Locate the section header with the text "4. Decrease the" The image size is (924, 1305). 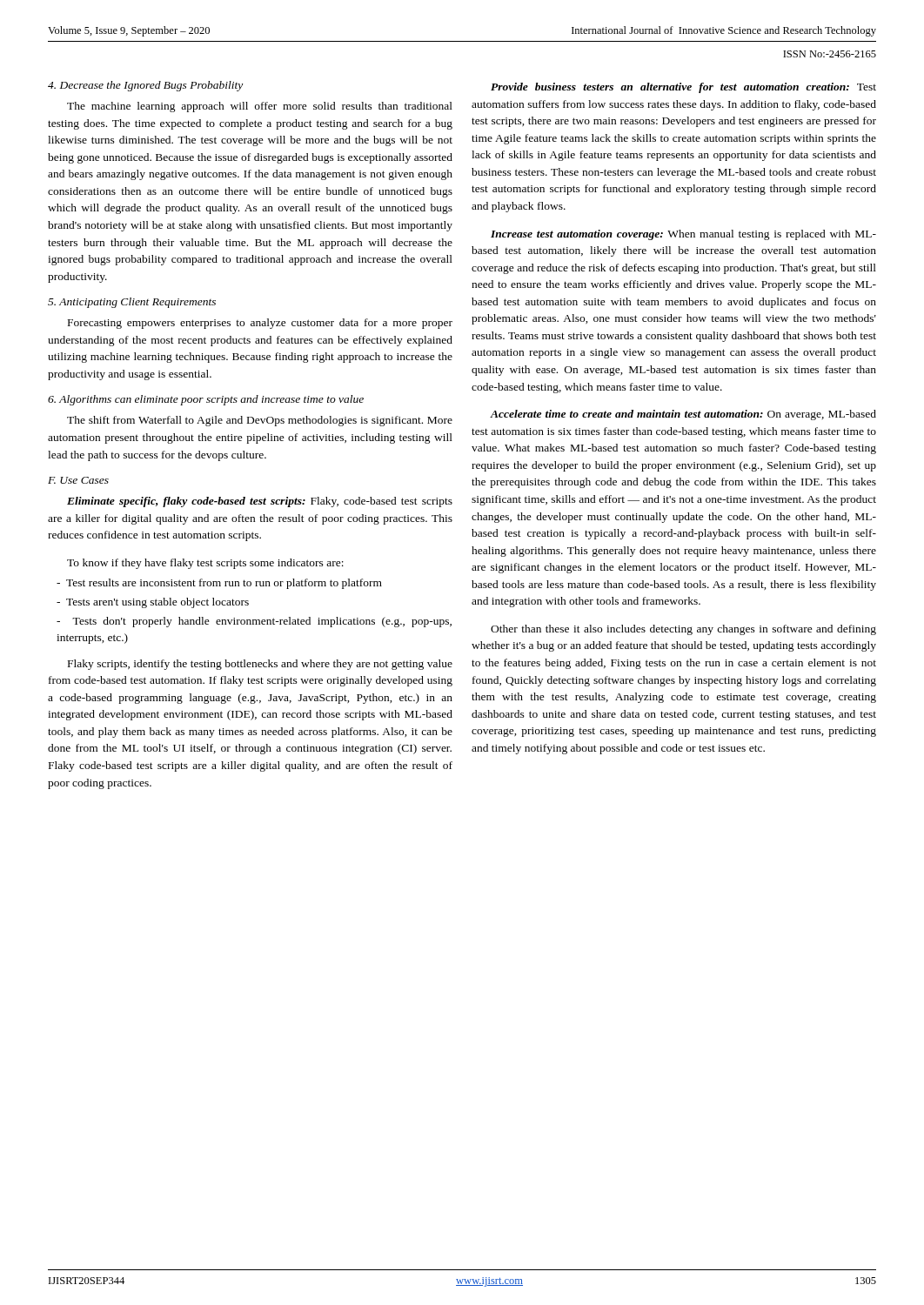click(250, 85)
